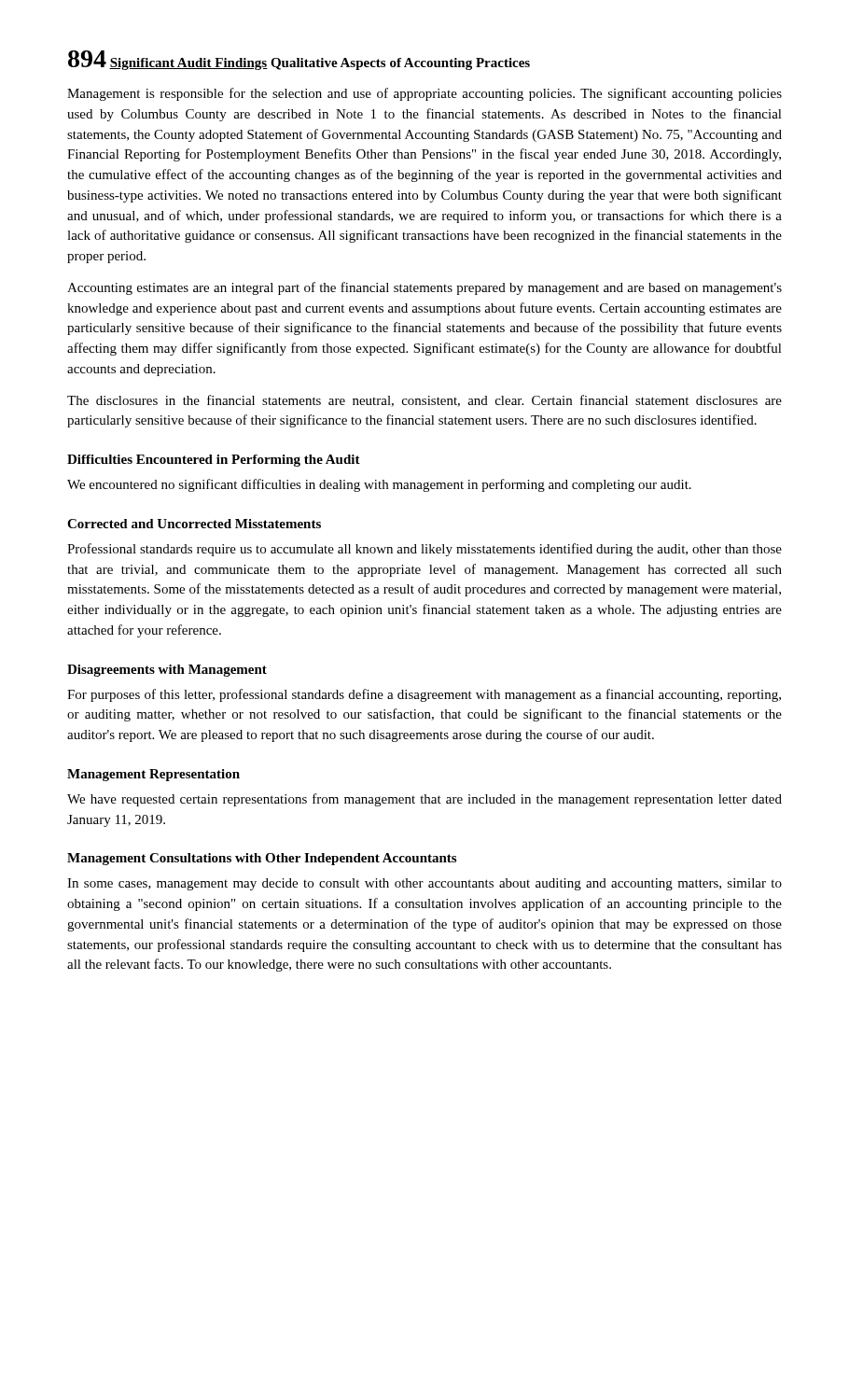Point to the text block starting "Disagreements with Management"
The height and width of the screenshot is (1400, 849).
click(x=167, y=669)
